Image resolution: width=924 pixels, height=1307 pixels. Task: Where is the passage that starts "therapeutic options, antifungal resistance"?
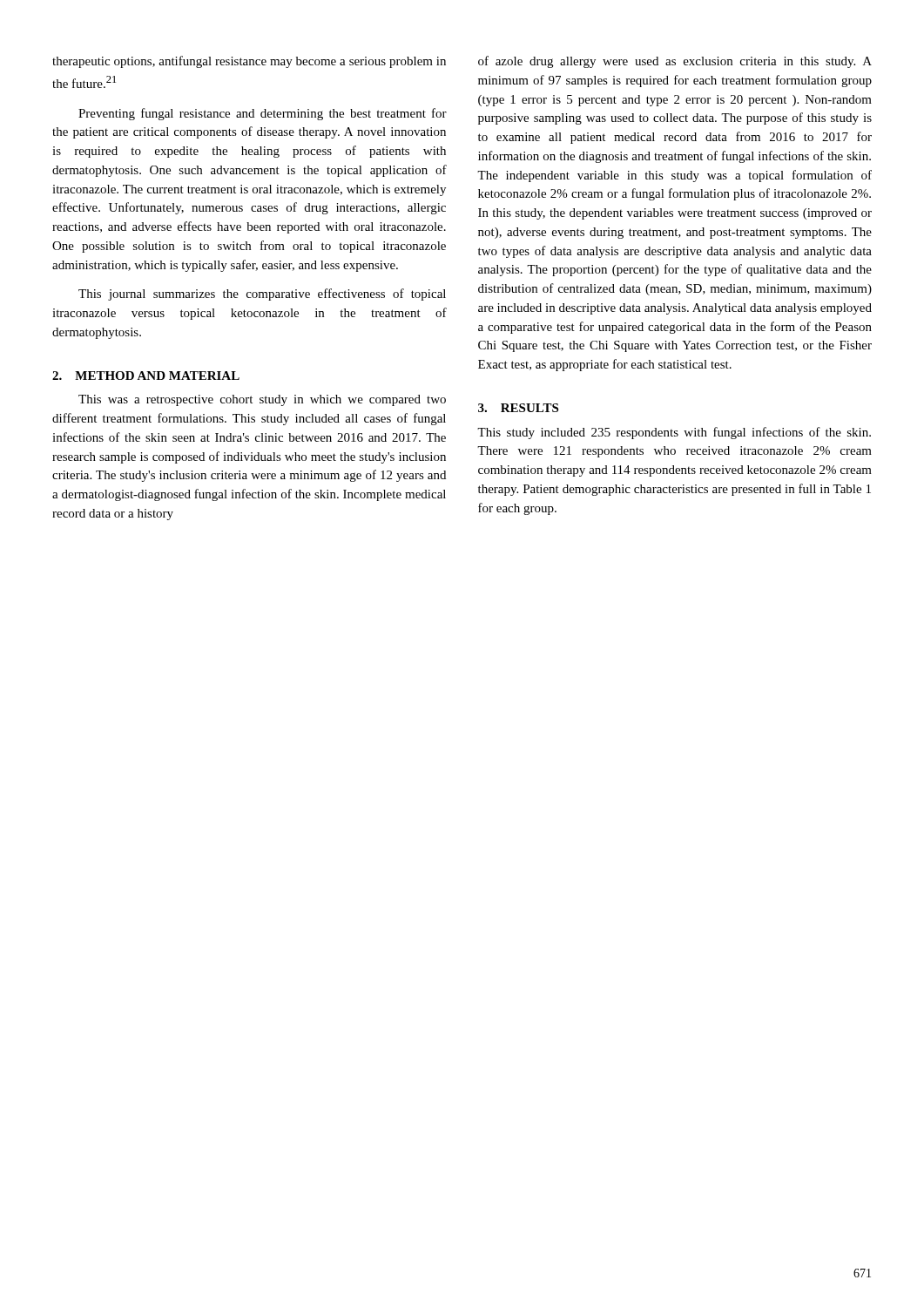[249, 73]
